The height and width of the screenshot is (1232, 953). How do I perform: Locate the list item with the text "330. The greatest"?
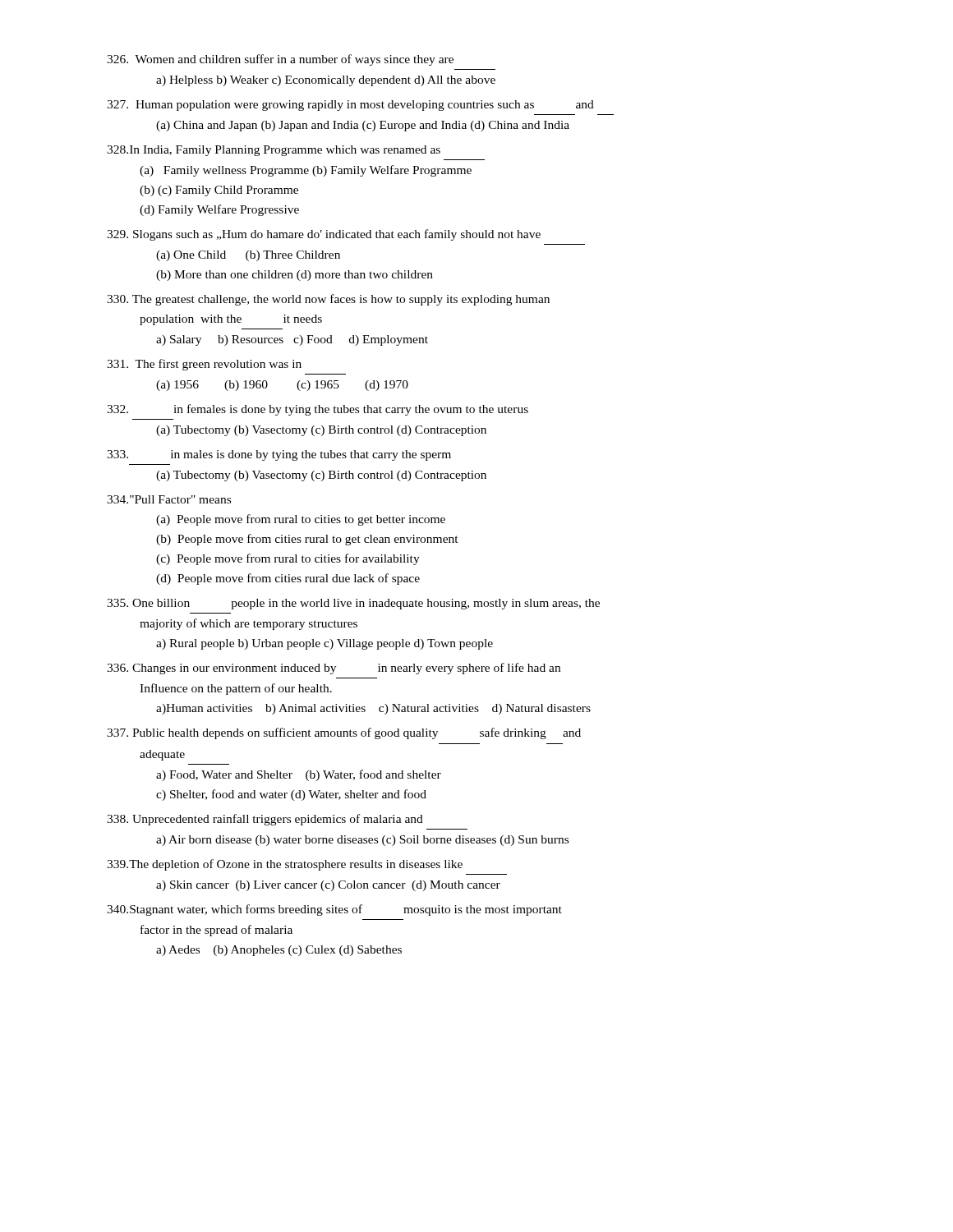coord(328,300)
